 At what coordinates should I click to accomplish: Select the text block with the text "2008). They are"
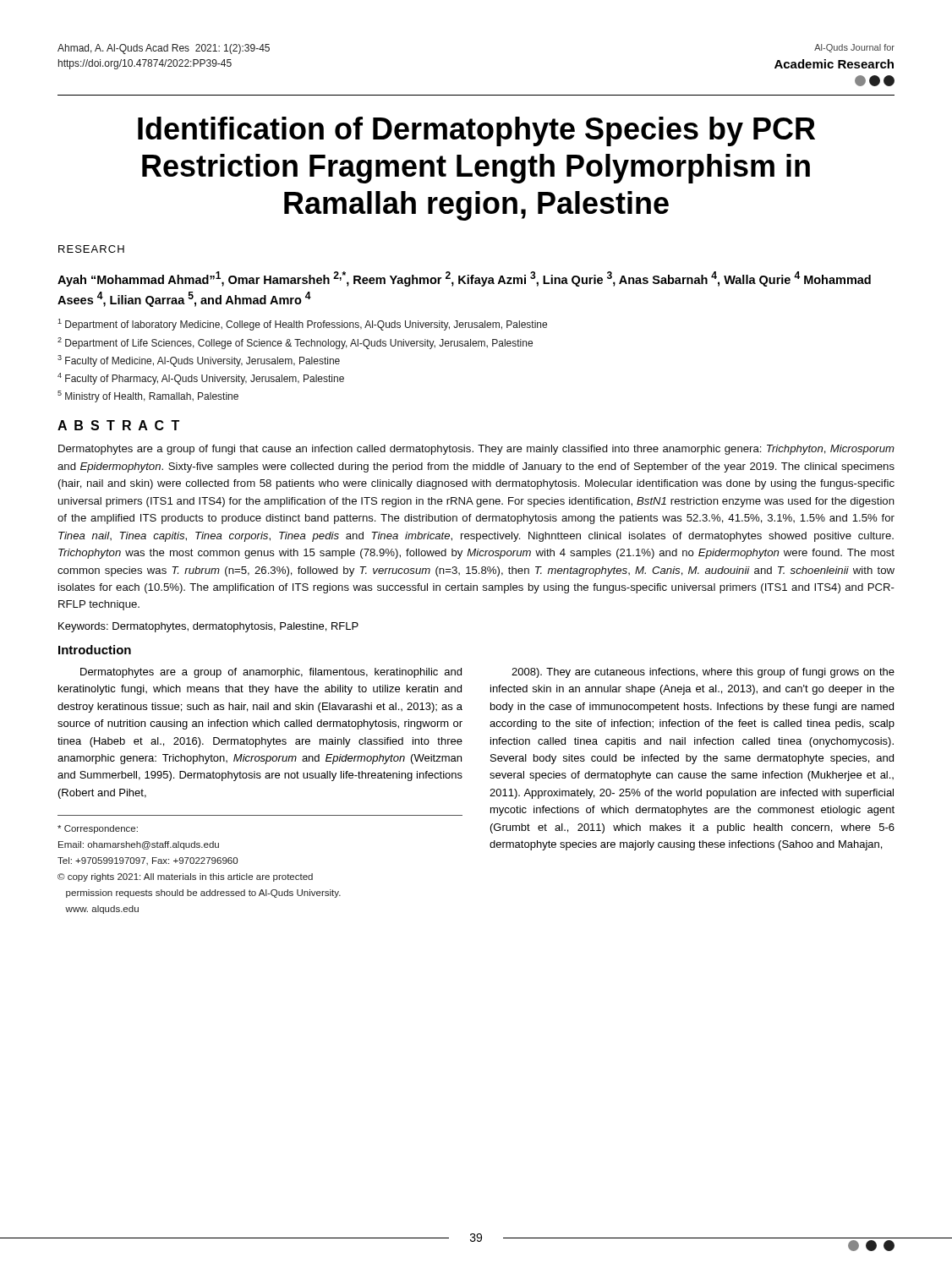tap(692, 758)
